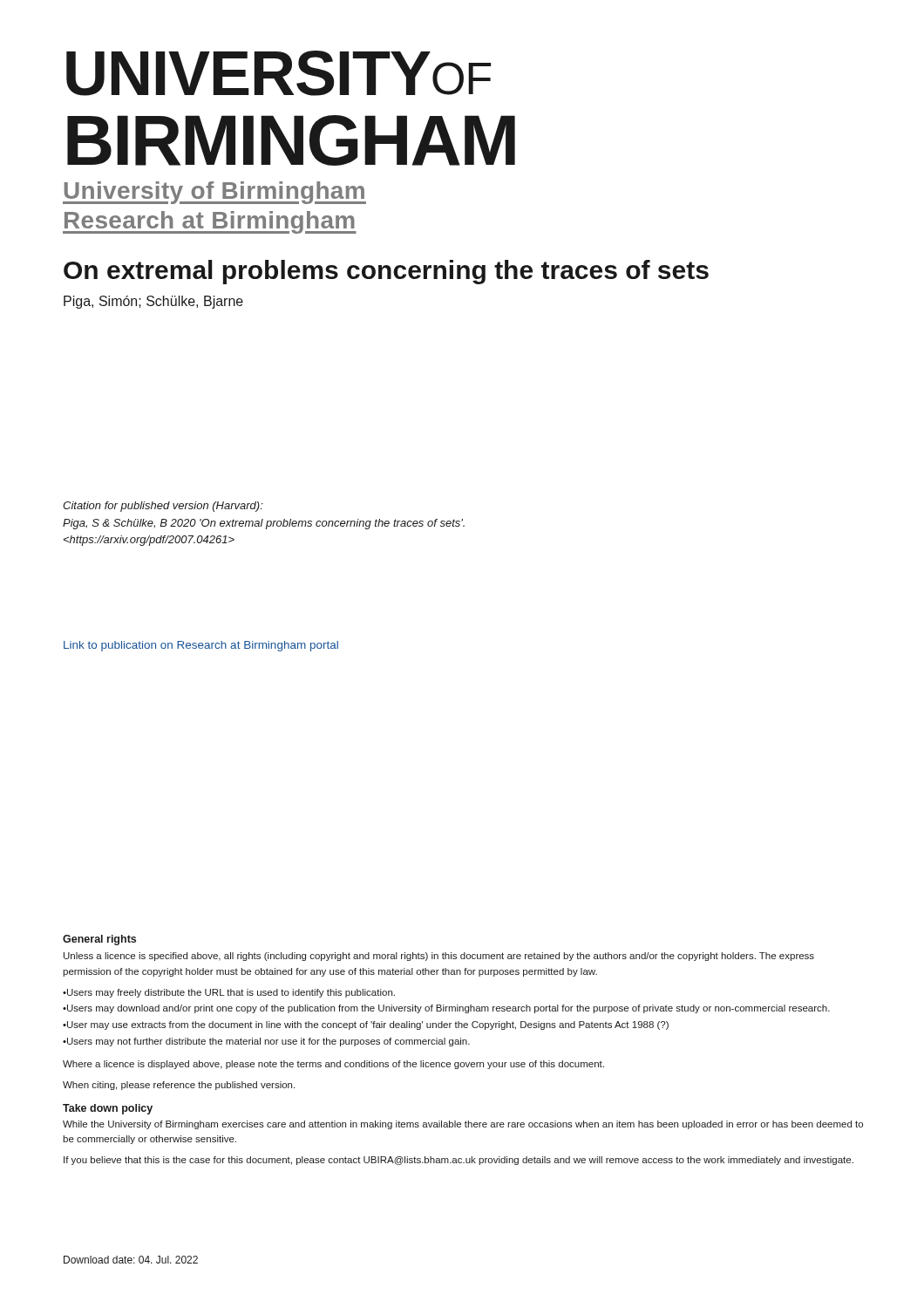This screenshot has height=1308, width=924.
Task: Select the text block starting "If you believe that"
Action: [458, 1160]
